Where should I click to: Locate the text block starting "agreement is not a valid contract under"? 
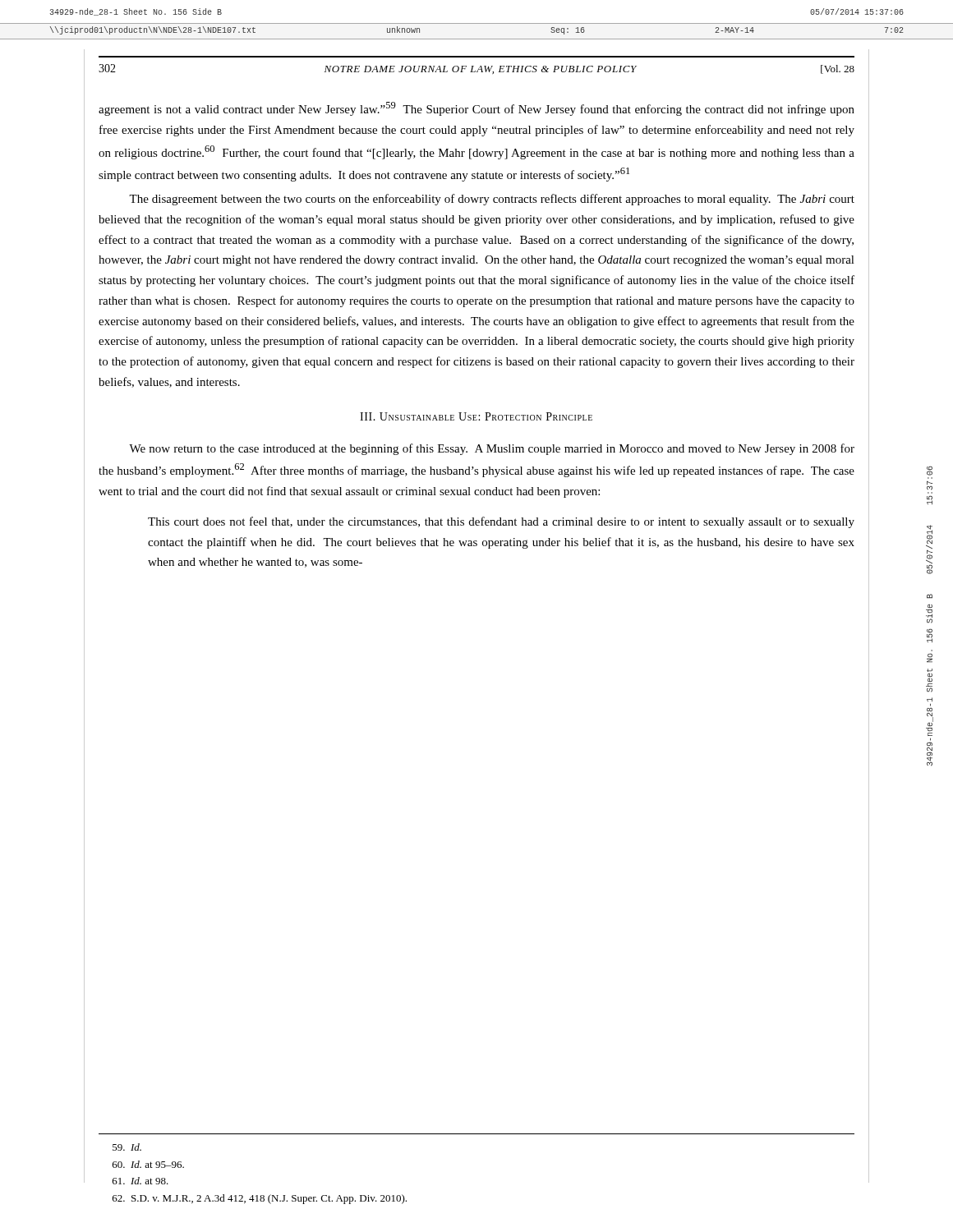click(x=476, y=141)
